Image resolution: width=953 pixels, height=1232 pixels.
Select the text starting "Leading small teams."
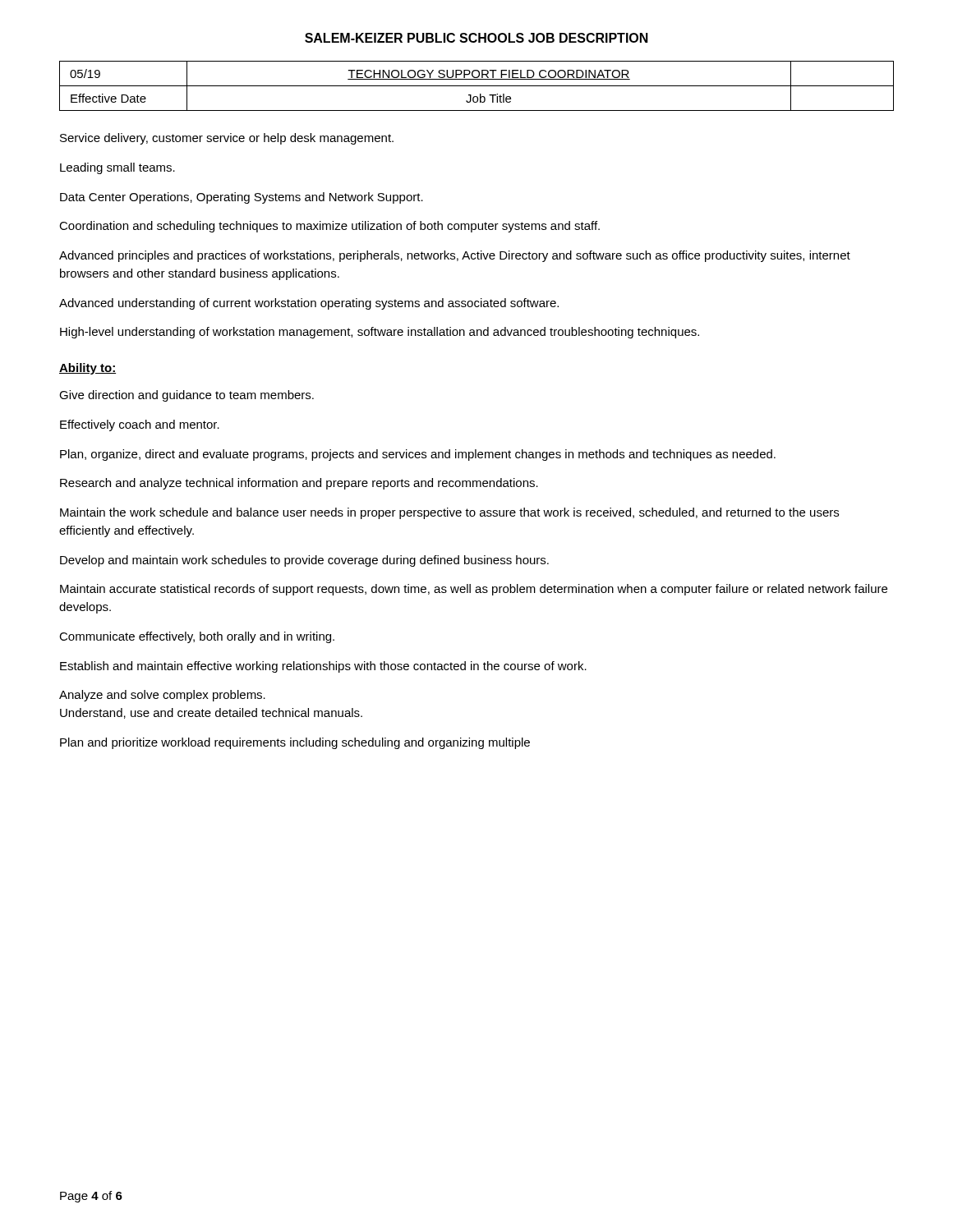[117, 167]
